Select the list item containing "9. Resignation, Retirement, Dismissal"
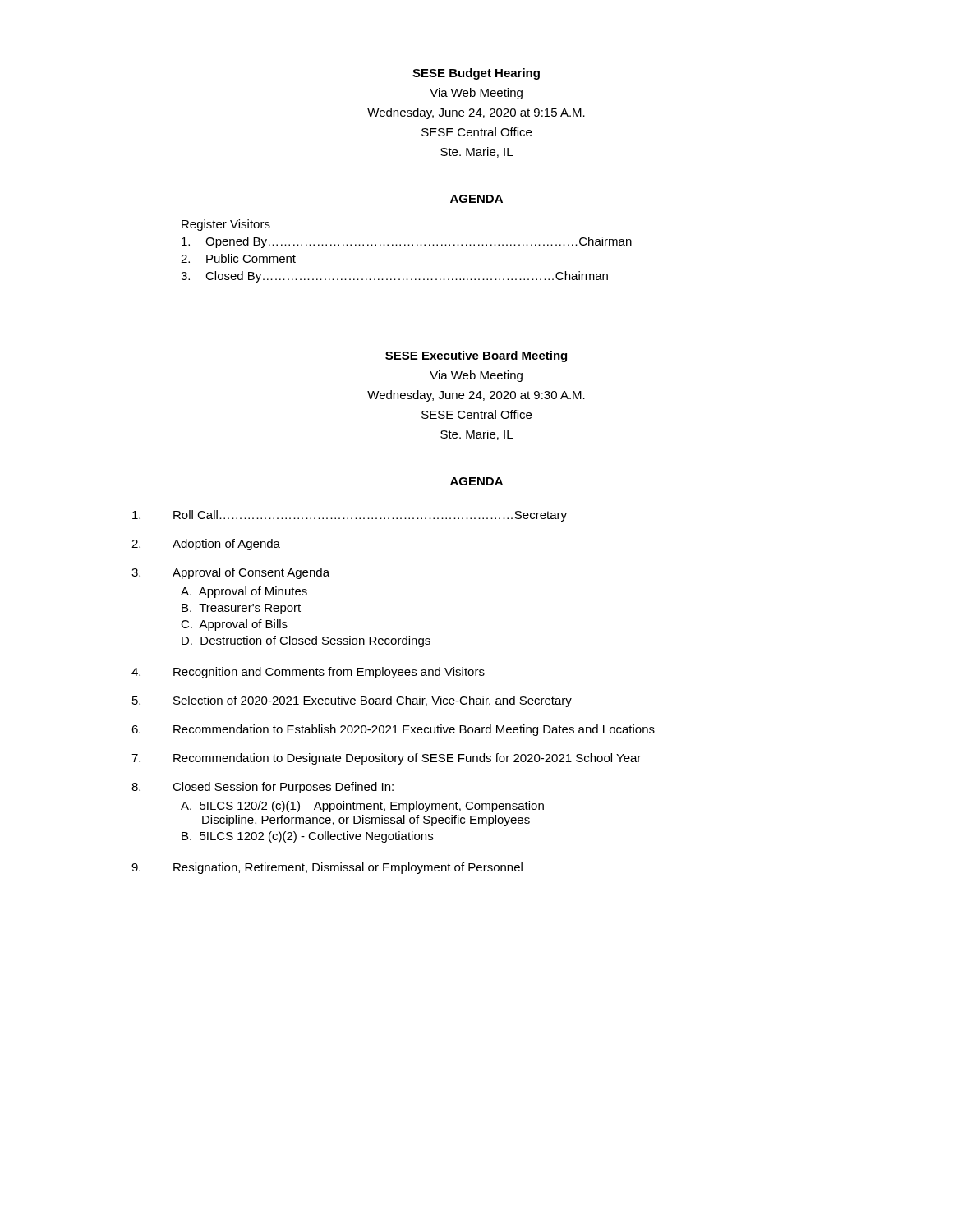 pos(476,867)
